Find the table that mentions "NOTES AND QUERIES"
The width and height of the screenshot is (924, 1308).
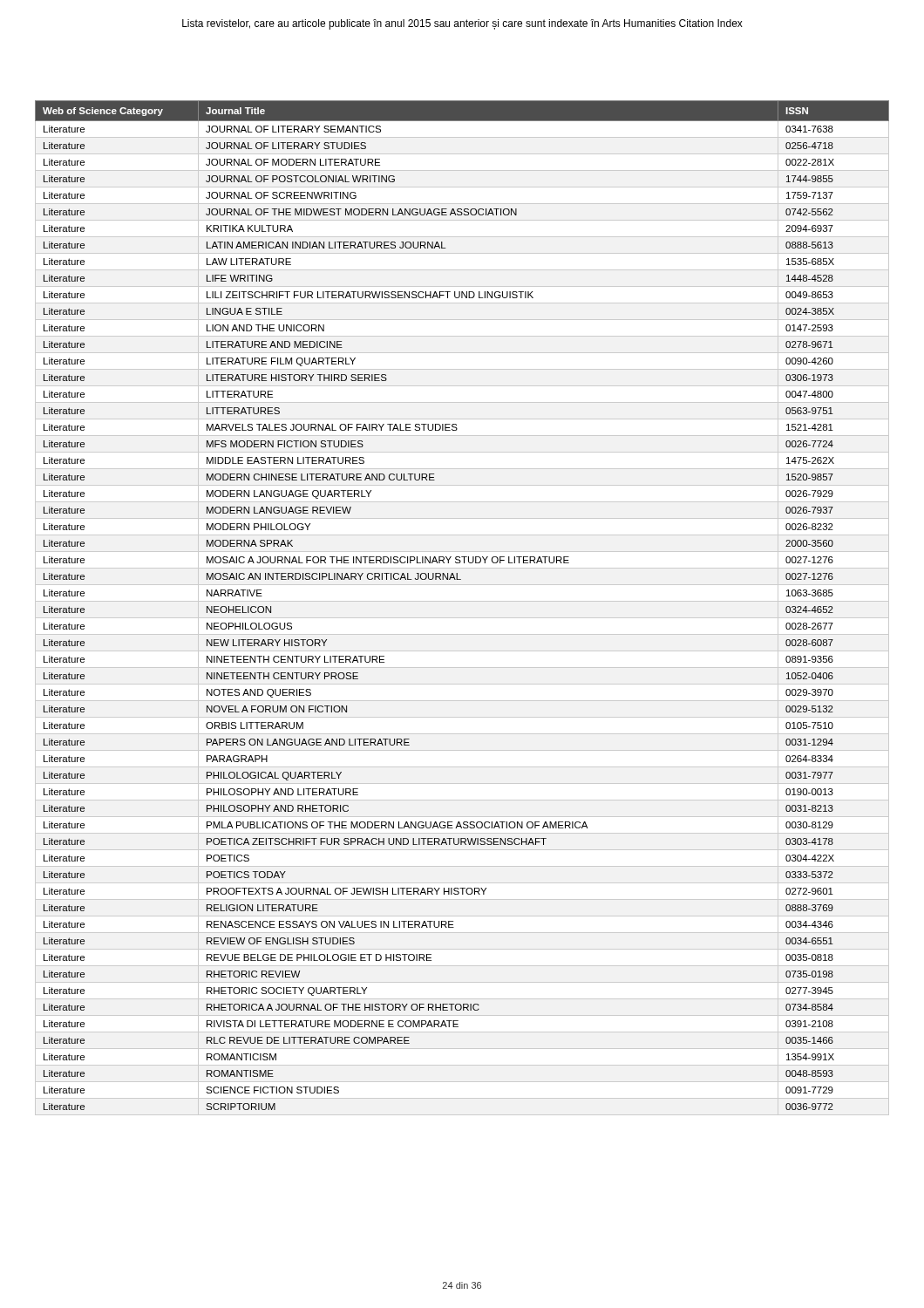tap(462, 608)
